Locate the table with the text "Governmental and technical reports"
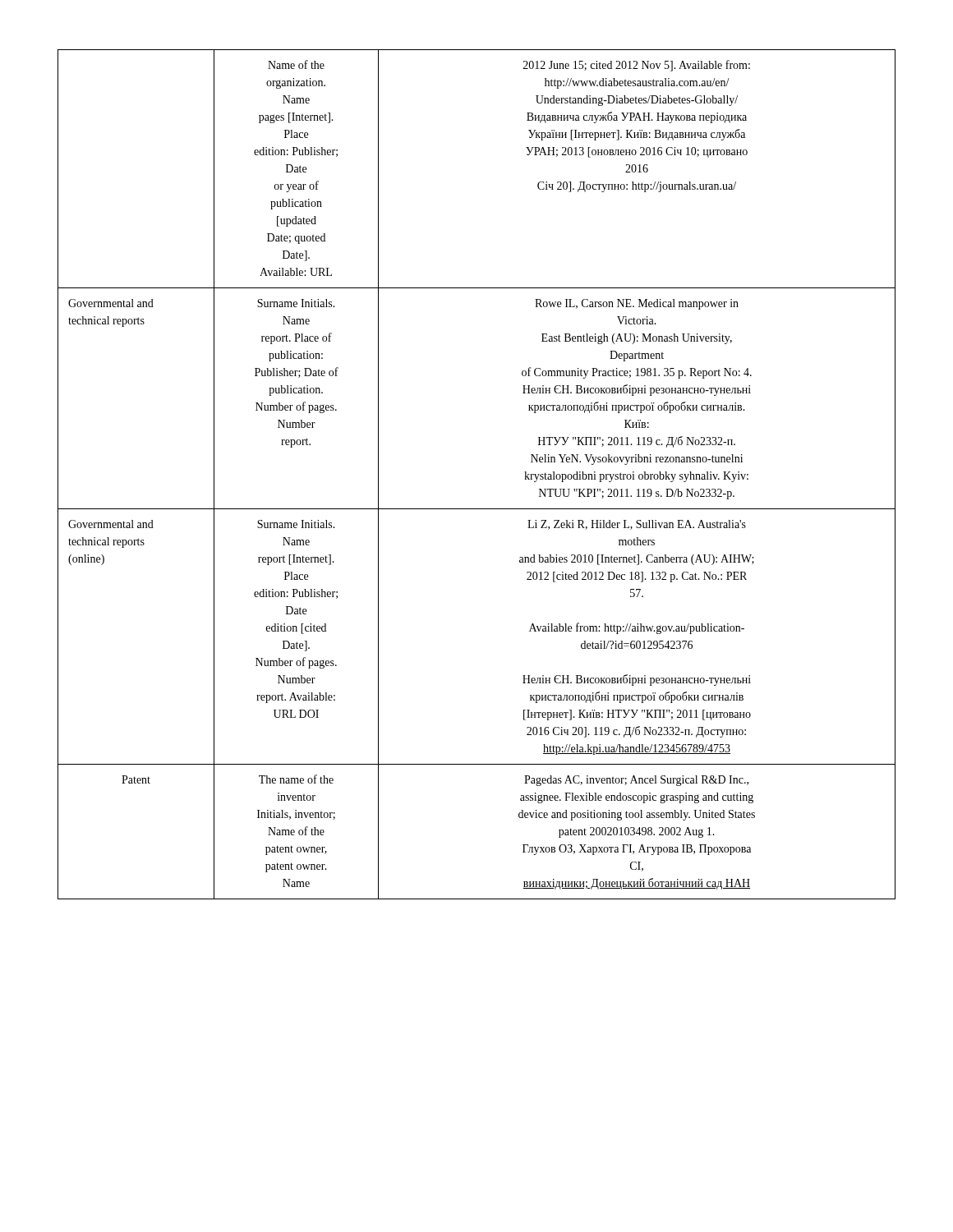Image resolution: width=953 pixels, height=1232 pixels. pyautogui.click(x=476, y=474)
